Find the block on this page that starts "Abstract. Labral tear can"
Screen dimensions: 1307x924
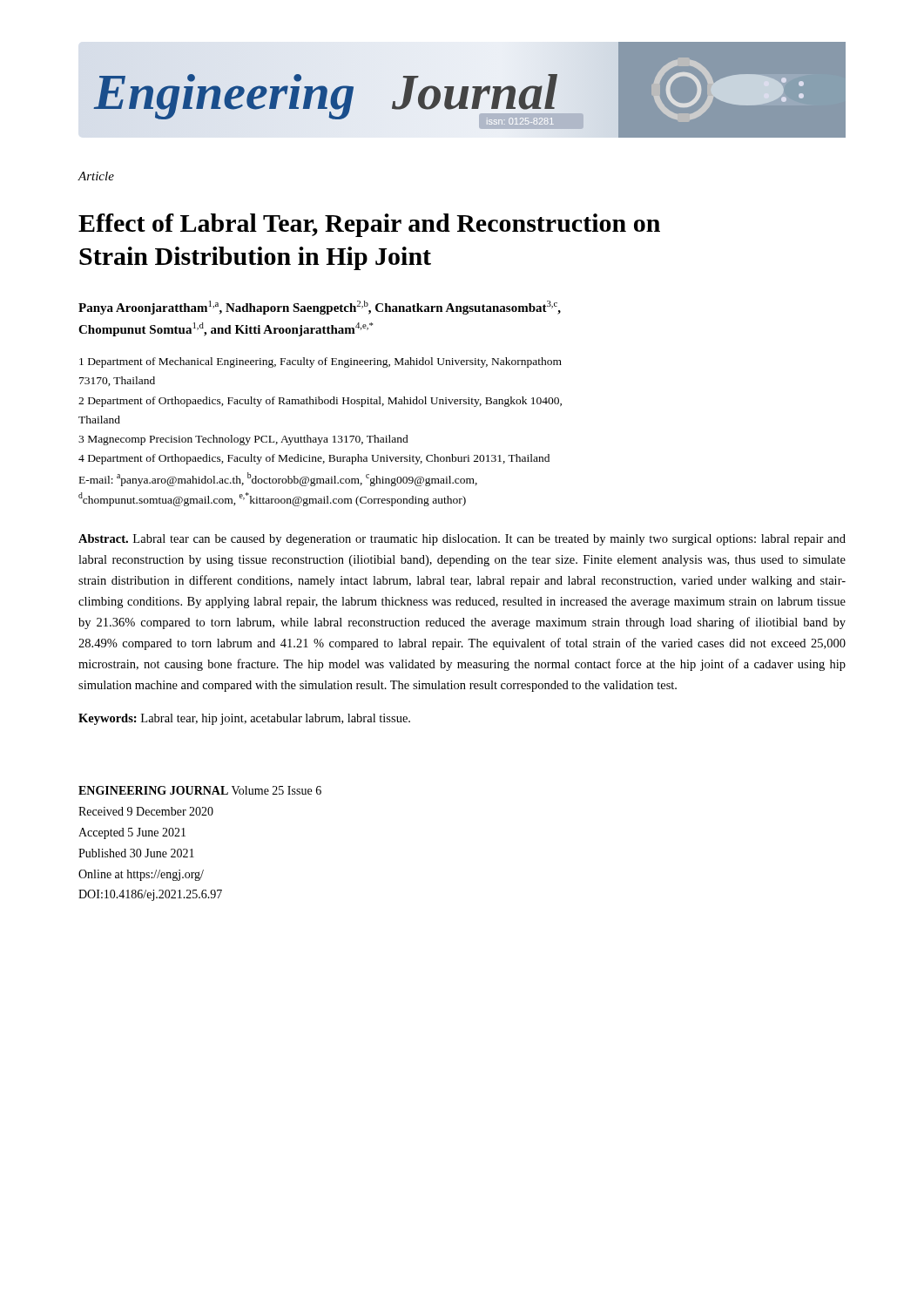462,629
